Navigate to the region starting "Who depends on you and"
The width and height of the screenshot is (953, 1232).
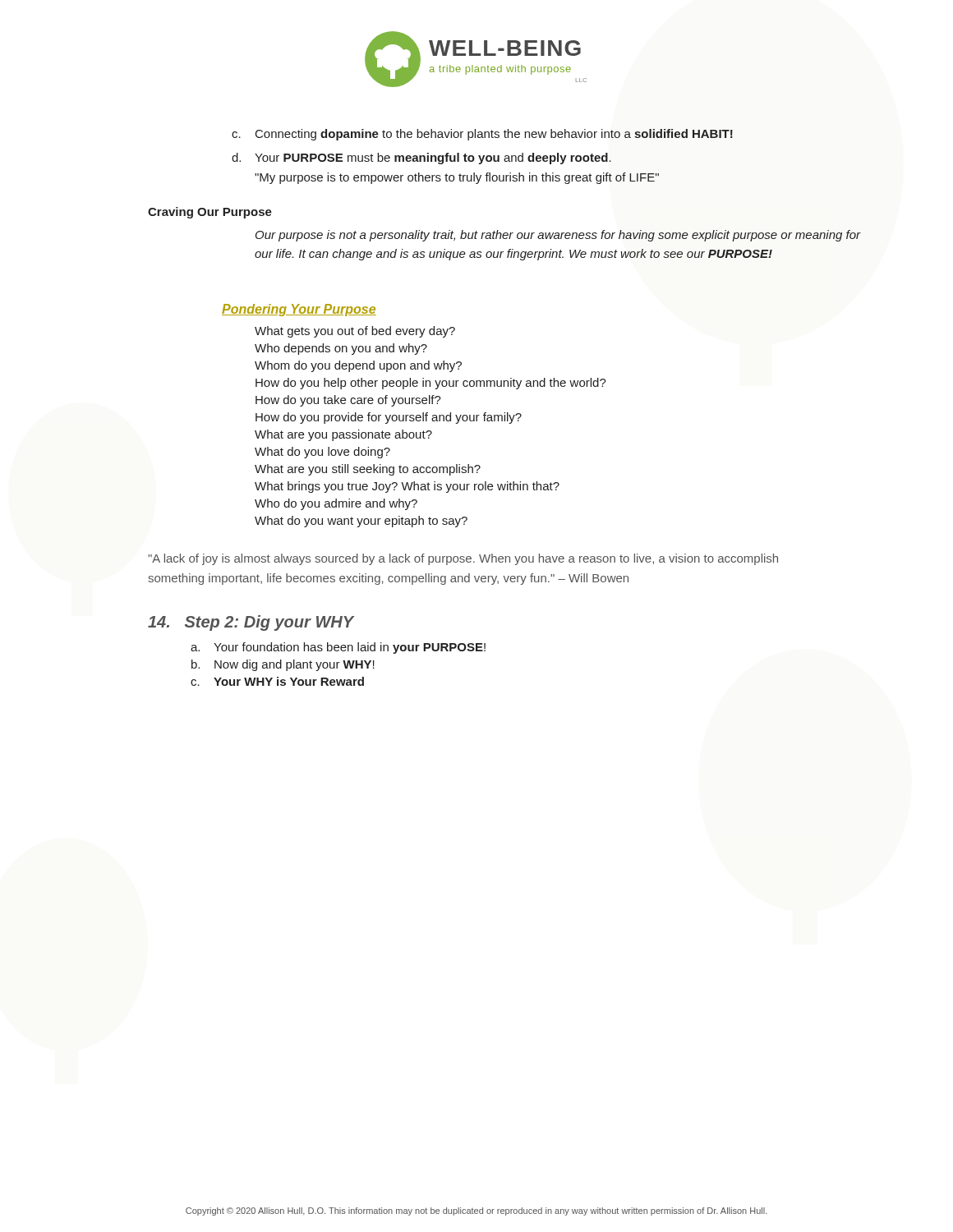pos(341,348)
